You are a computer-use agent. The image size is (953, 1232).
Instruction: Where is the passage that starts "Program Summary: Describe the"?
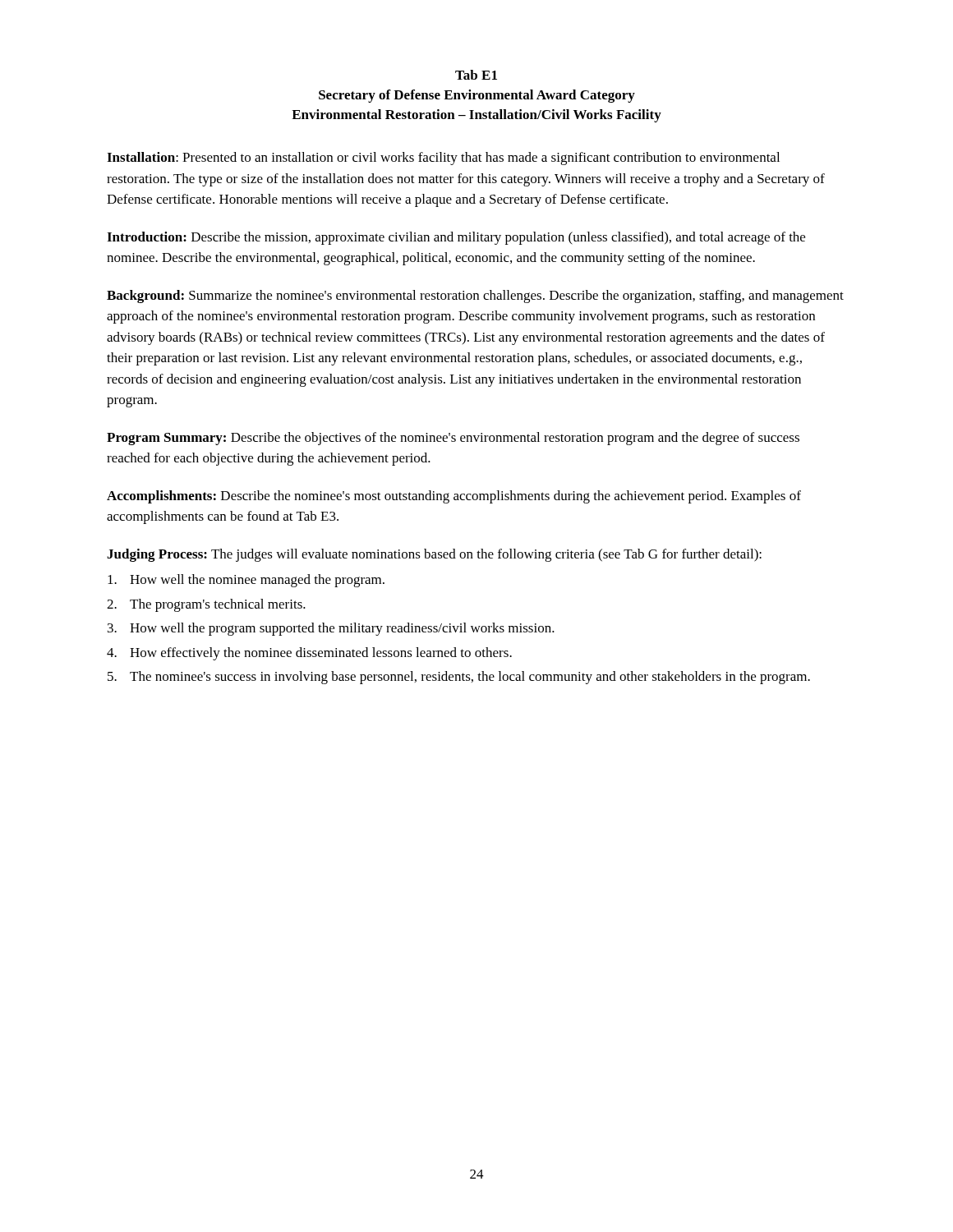click(453, 448)
